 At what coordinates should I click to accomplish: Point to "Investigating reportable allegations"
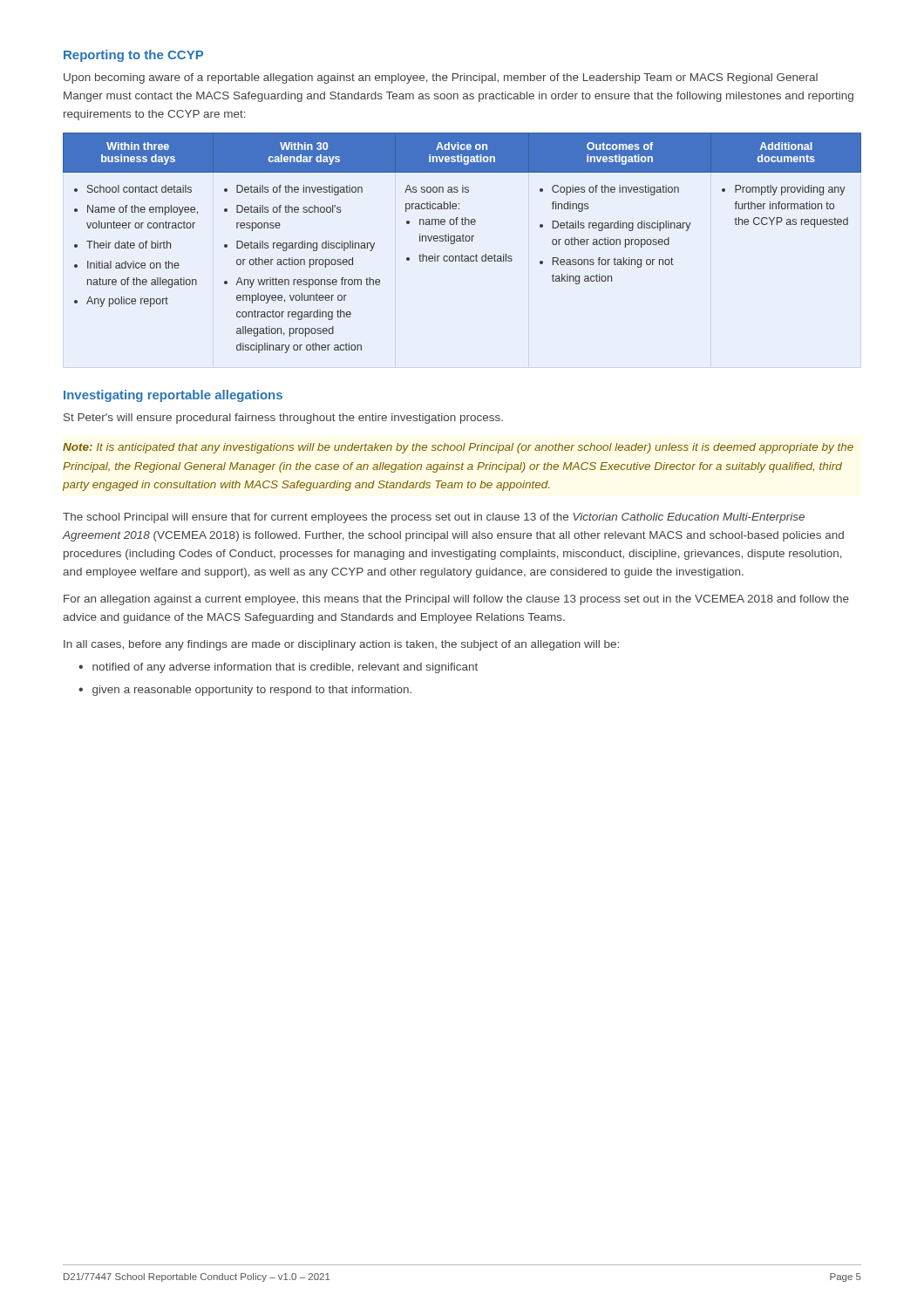coord(173,395)
